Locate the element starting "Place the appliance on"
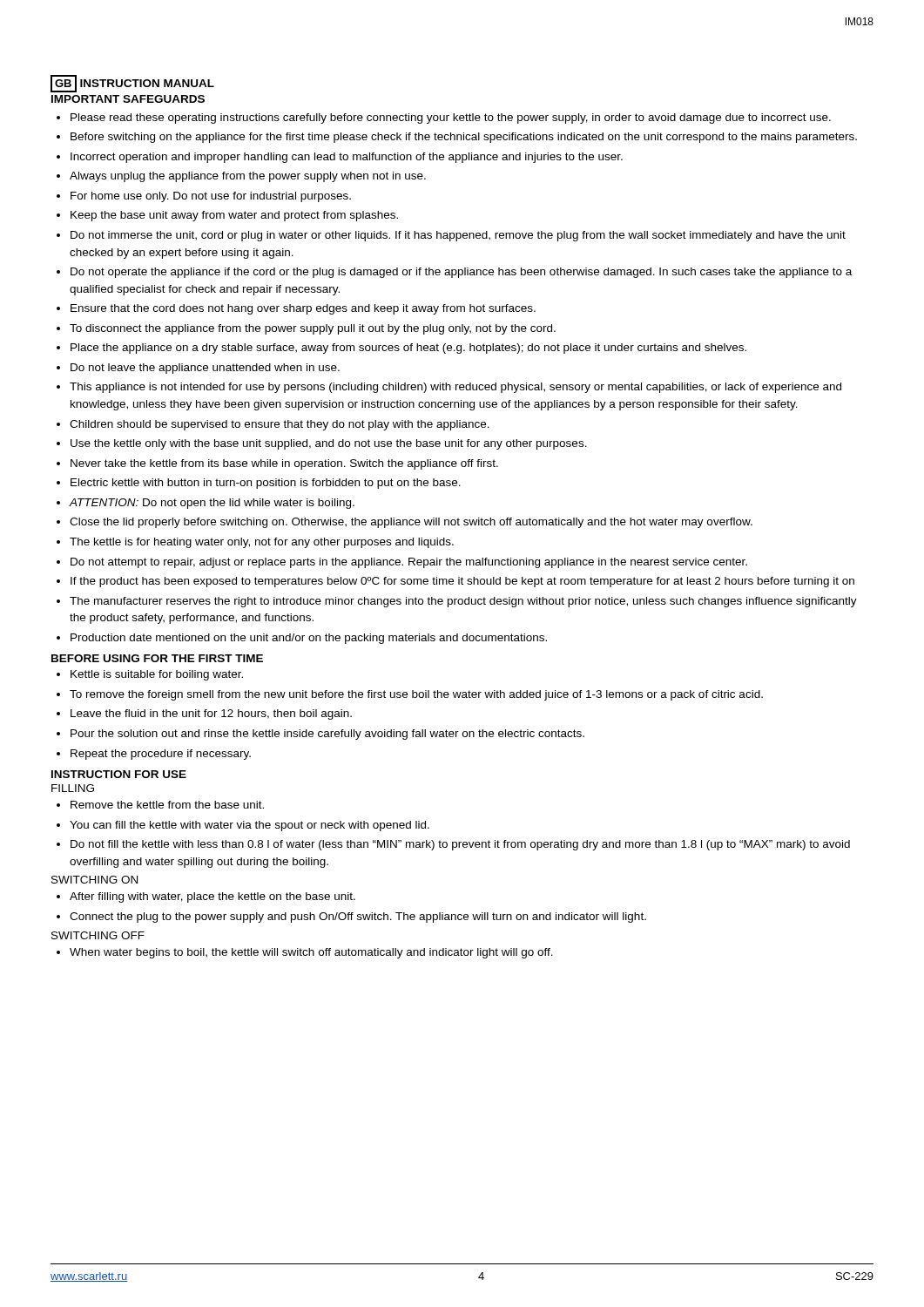The height and width of the screenshot is (1307, 924). (x=409, y=348)
